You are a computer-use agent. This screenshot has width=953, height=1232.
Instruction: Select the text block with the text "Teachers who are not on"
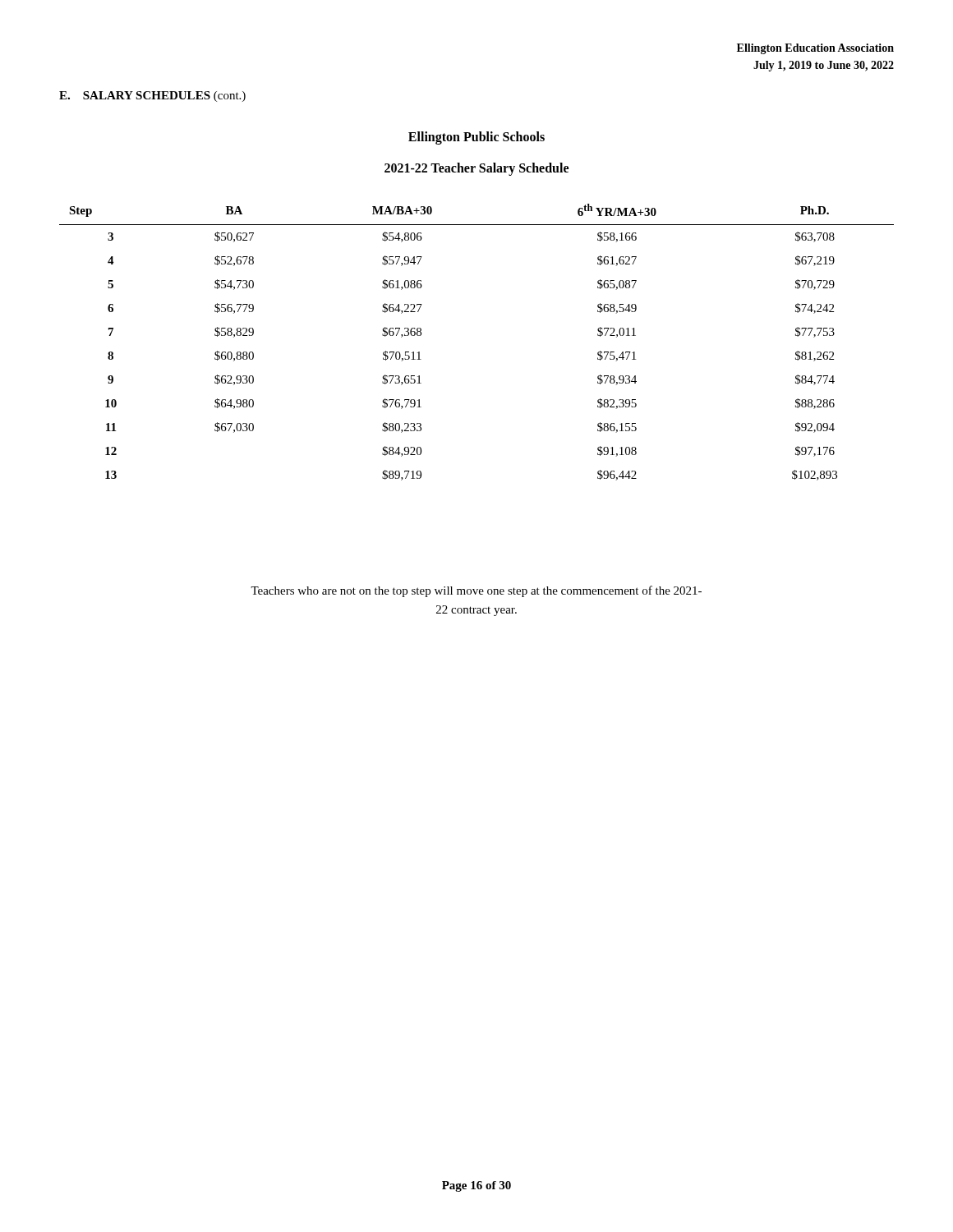476,600
